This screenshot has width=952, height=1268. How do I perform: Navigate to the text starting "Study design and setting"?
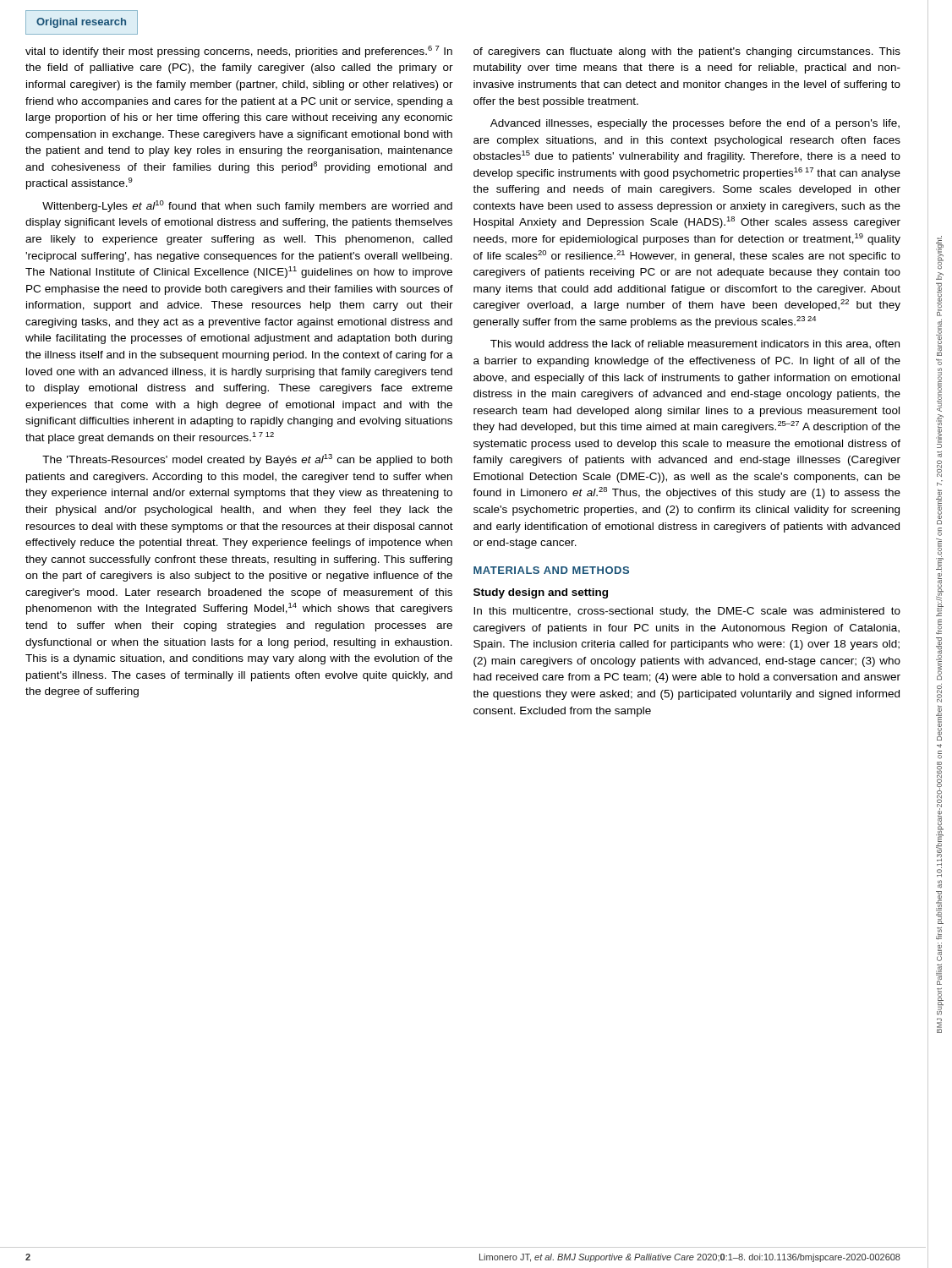pos(541,592)
